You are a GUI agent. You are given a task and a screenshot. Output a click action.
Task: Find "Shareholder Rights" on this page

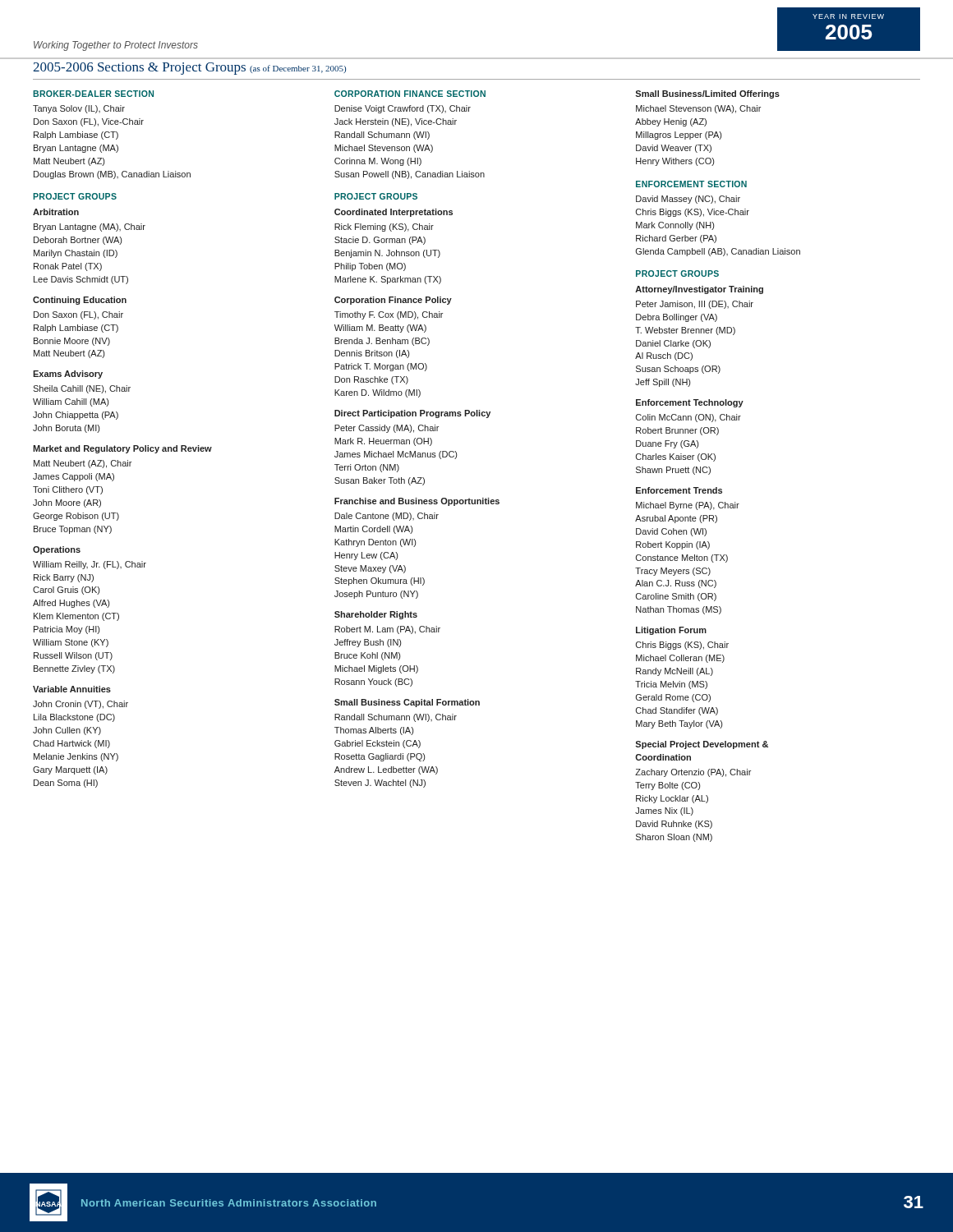pos(376,615)
